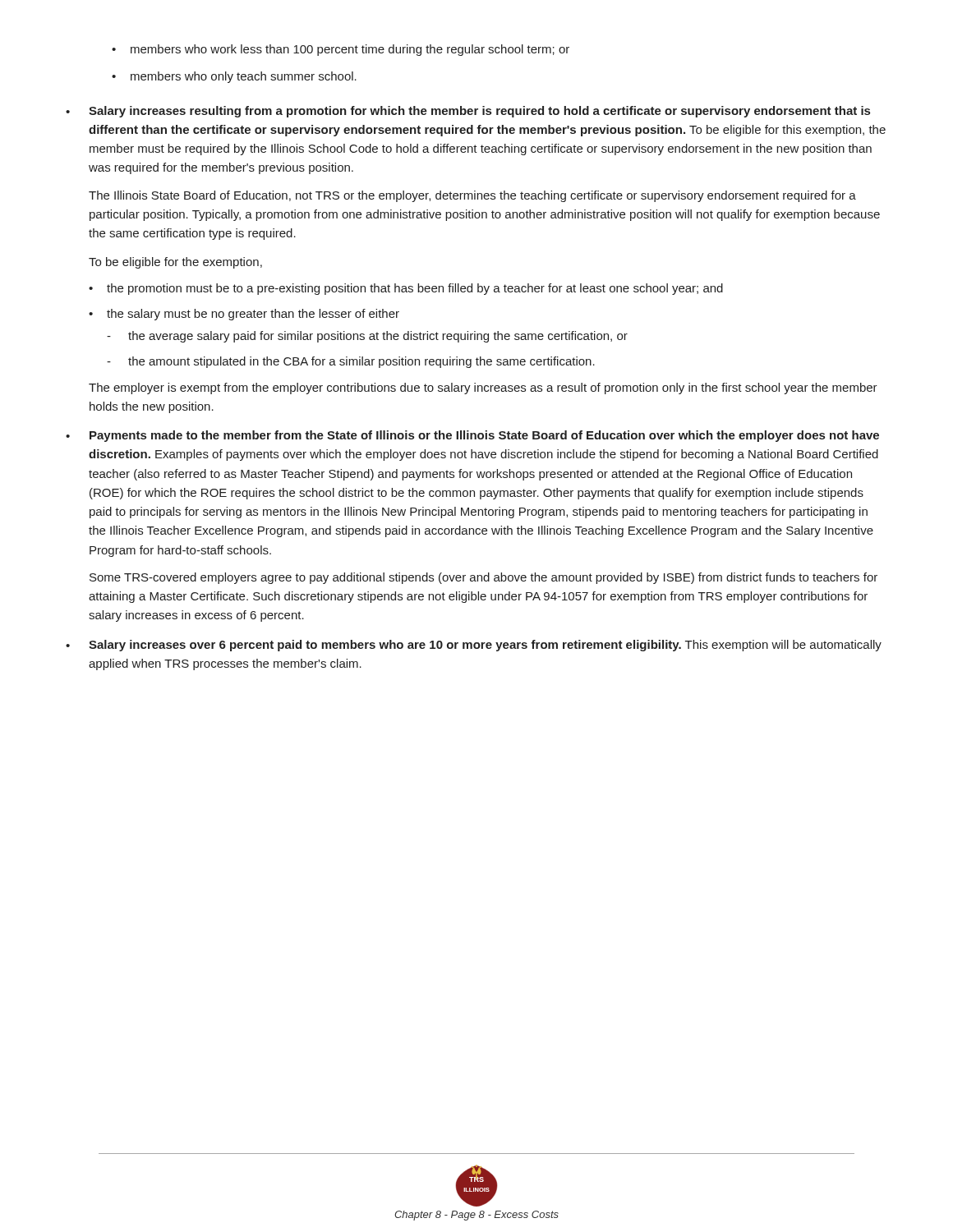The height and width of the screenshot is (1232, 953).
Task: Click the passage that begins "• Salary increases over 6 percent paid"
Action: [476, 654]
